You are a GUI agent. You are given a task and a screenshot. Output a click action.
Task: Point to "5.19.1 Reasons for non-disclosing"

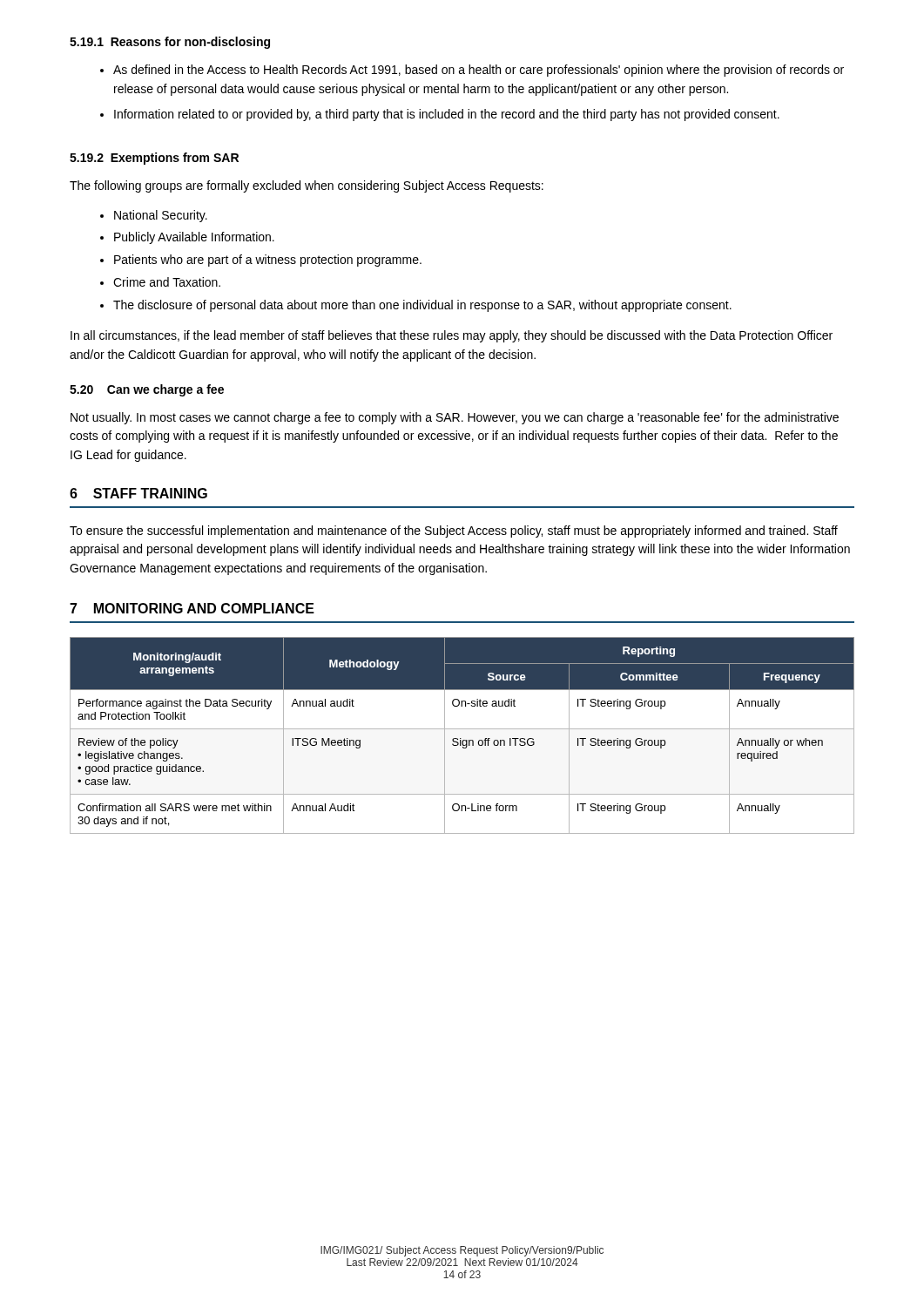click(x=170, y=42)
